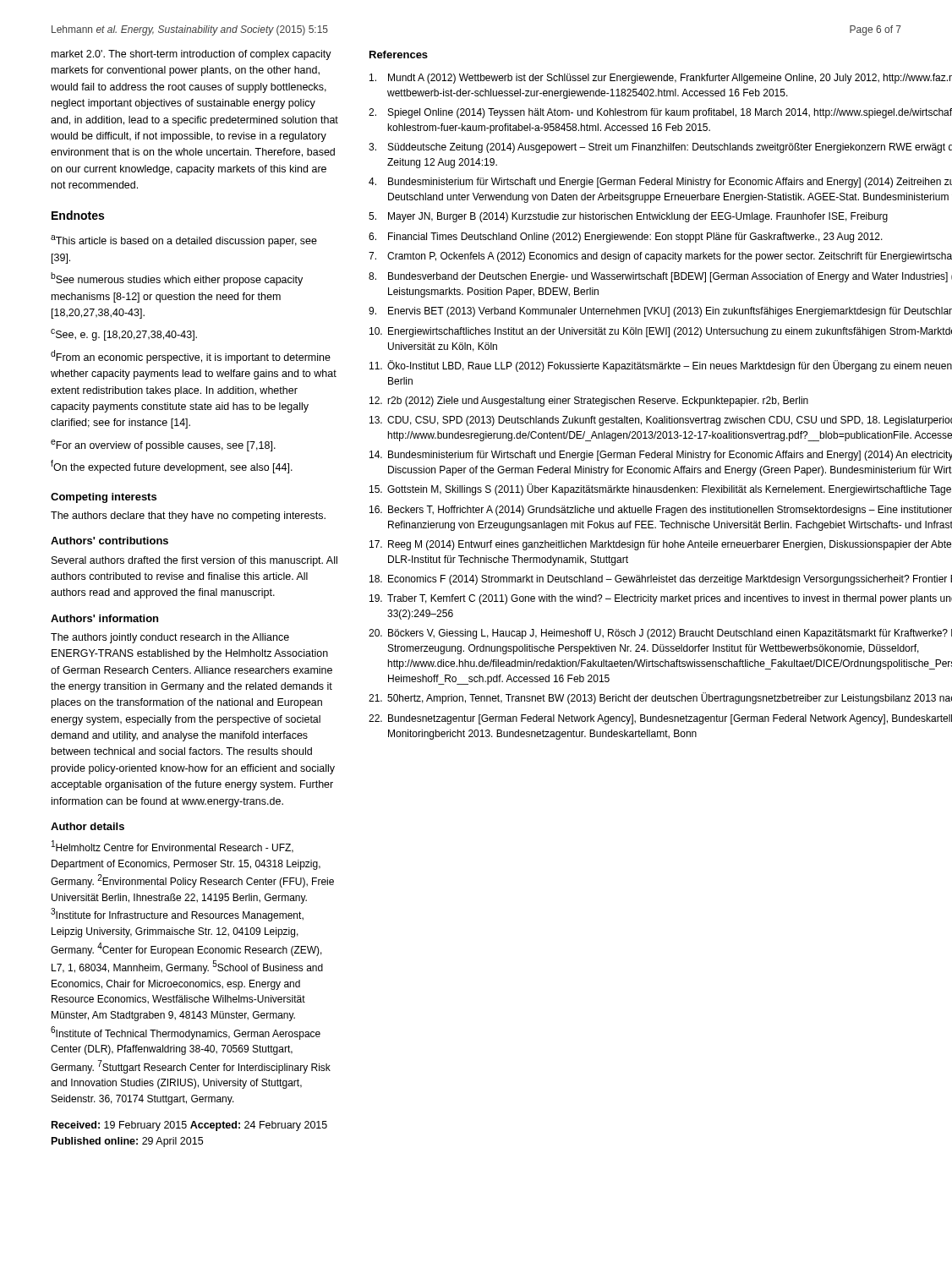Where is the passage that starts "4.Bundesministerium für Wirtschaft und Energie [German"?
The height and width of the screenshot is (1268, 952).
pyautogui.click(x=660, y=189)
